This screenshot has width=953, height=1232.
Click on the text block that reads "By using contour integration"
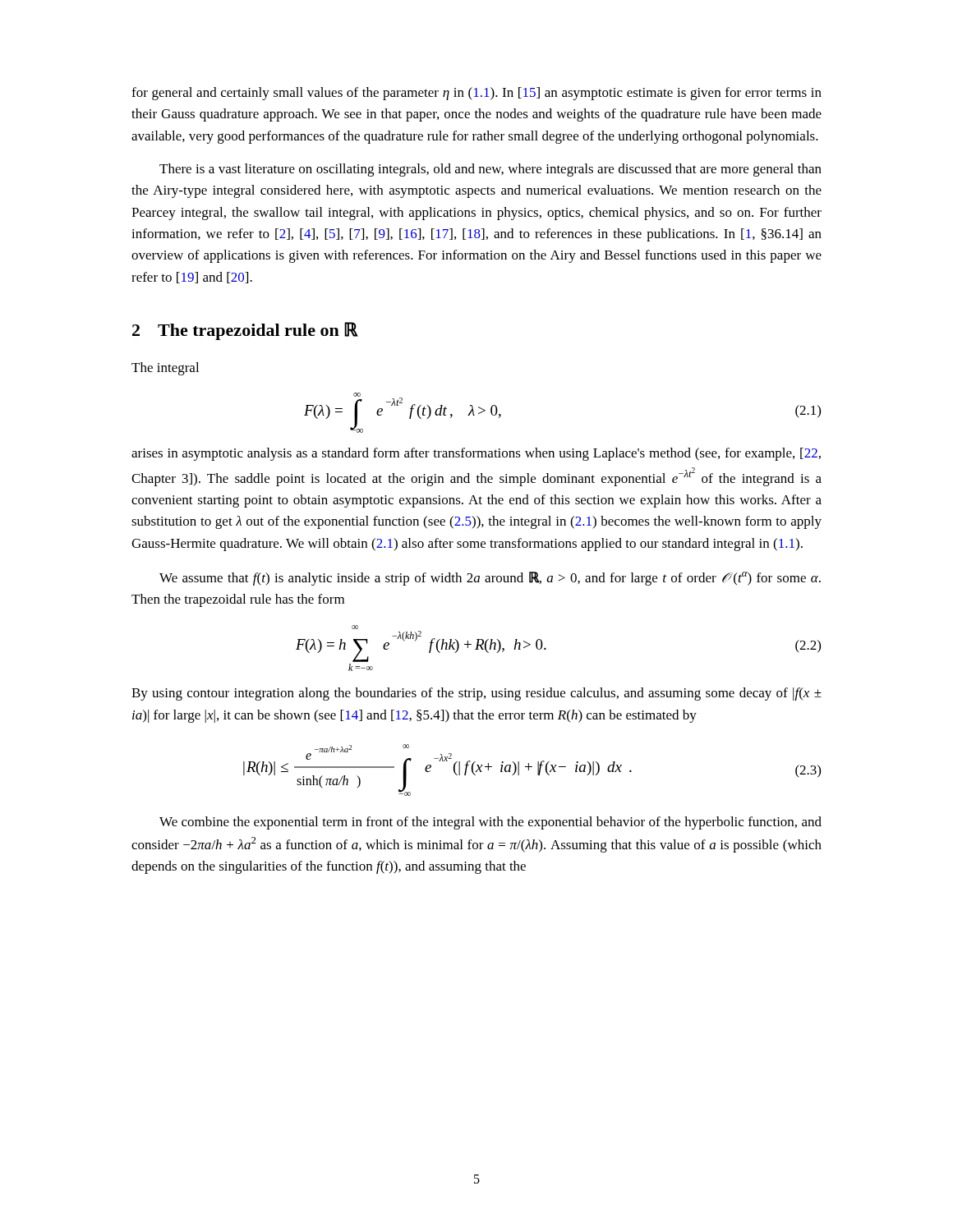(476, 704)
